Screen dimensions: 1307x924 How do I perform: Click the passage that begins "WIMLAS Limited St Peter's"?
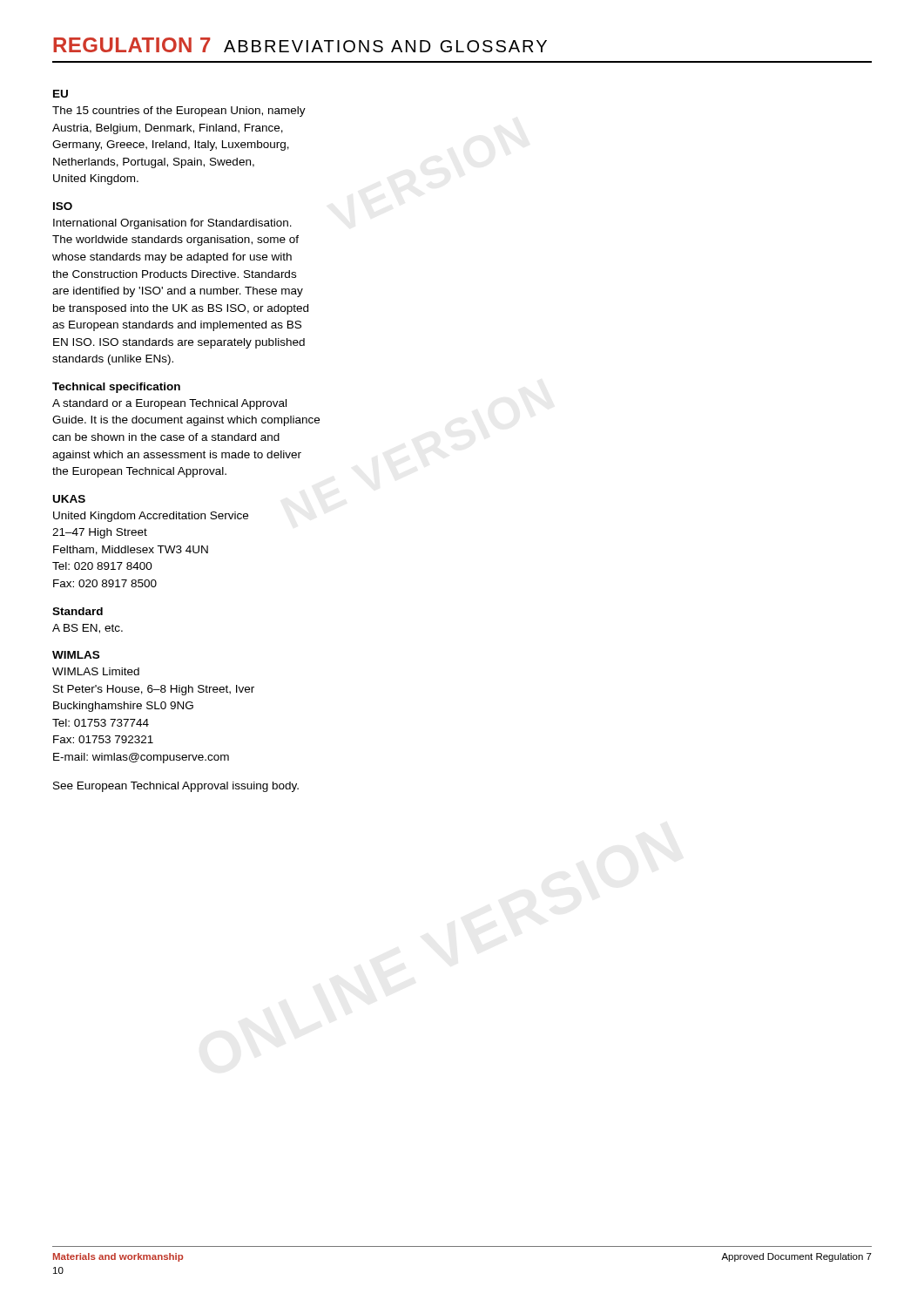(x=153, y=714)
